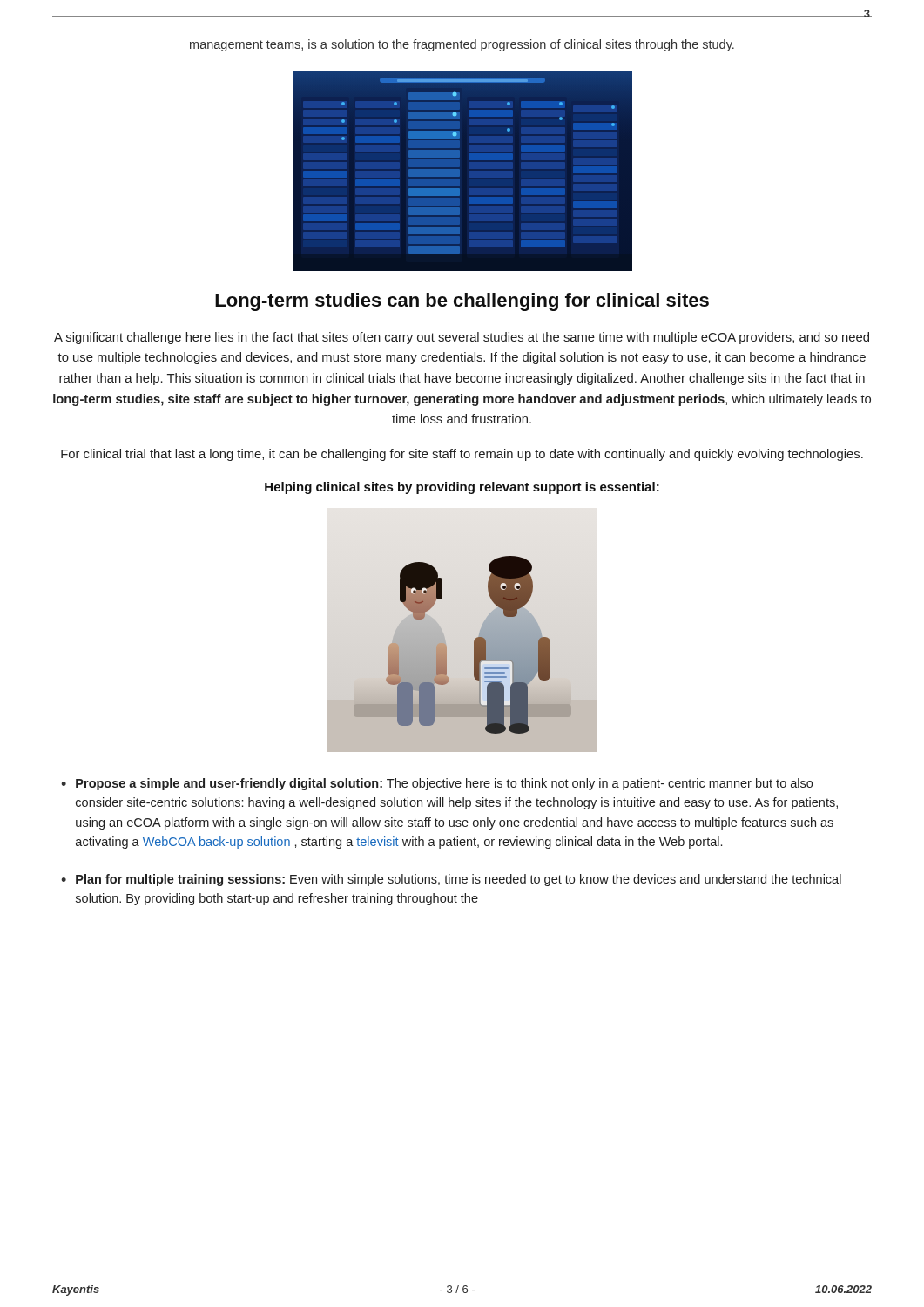The height and width of the screenshot is (1307, 924).
Task: Click on the region starting "A significant challenge"
Action: tap(462, 378)
